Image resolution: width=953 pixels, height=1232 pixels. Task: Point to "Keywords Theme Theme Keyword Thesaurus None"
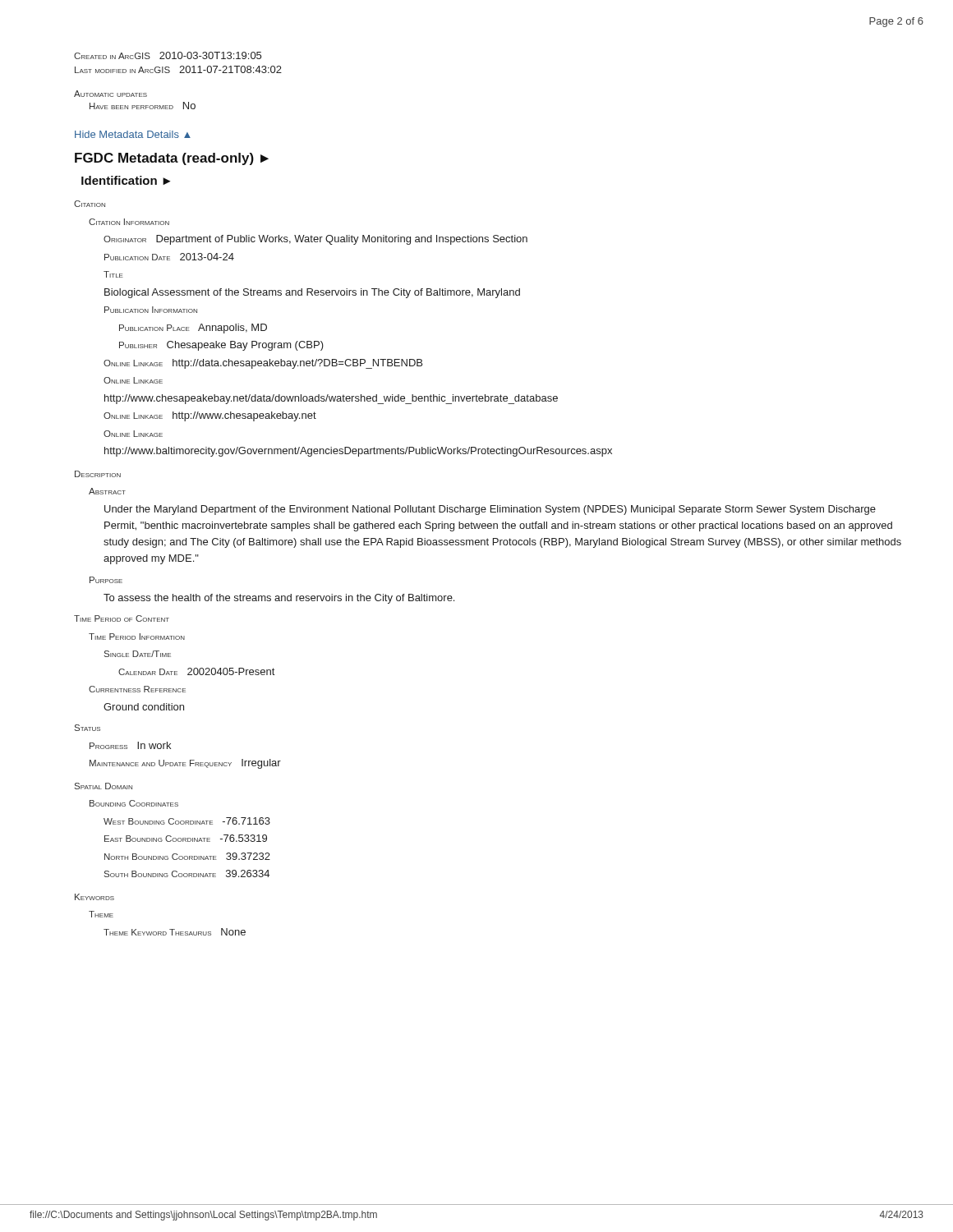[x=94, y=897]
